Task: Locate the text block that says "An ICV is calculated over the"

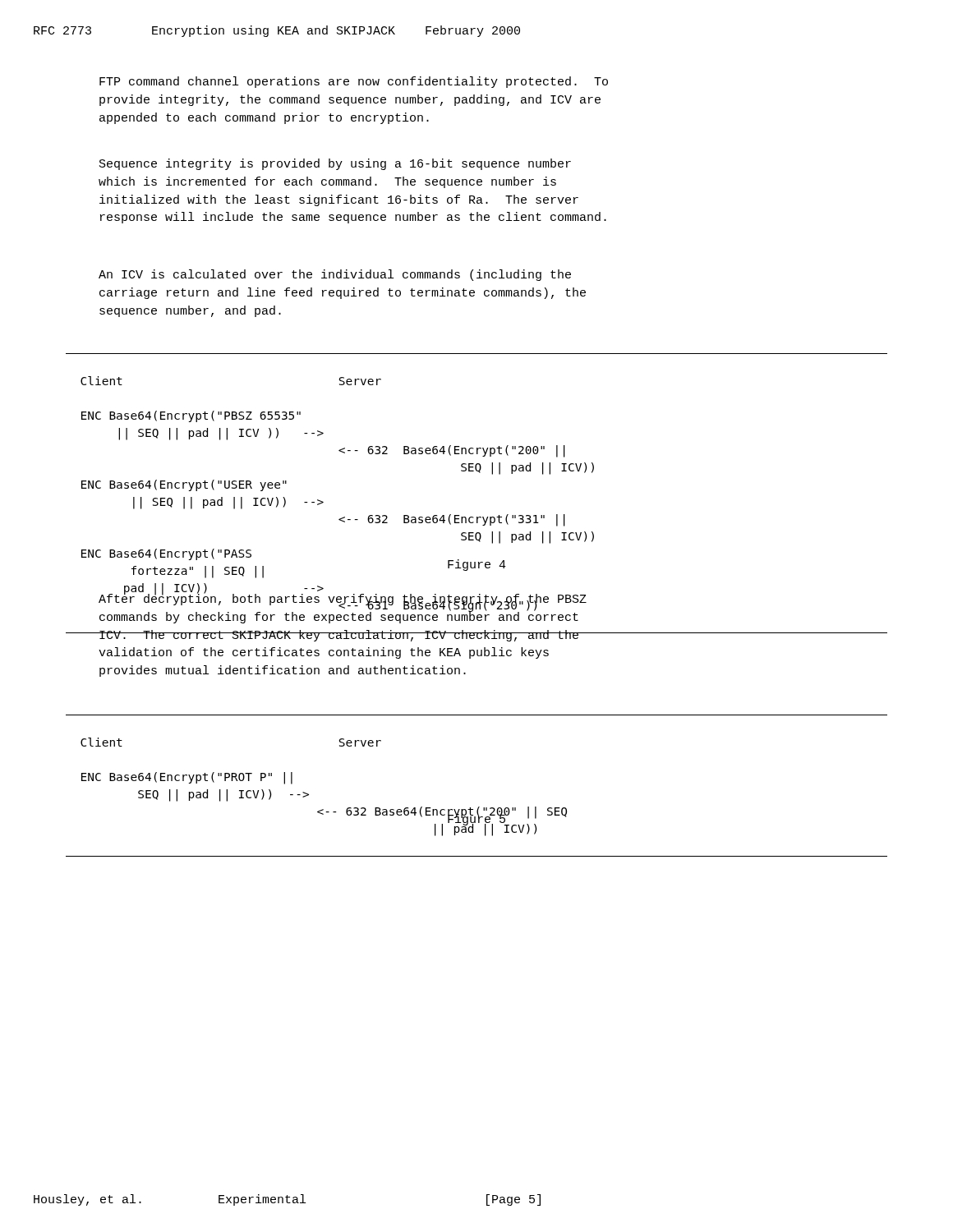Action: (x=343, y=293)
